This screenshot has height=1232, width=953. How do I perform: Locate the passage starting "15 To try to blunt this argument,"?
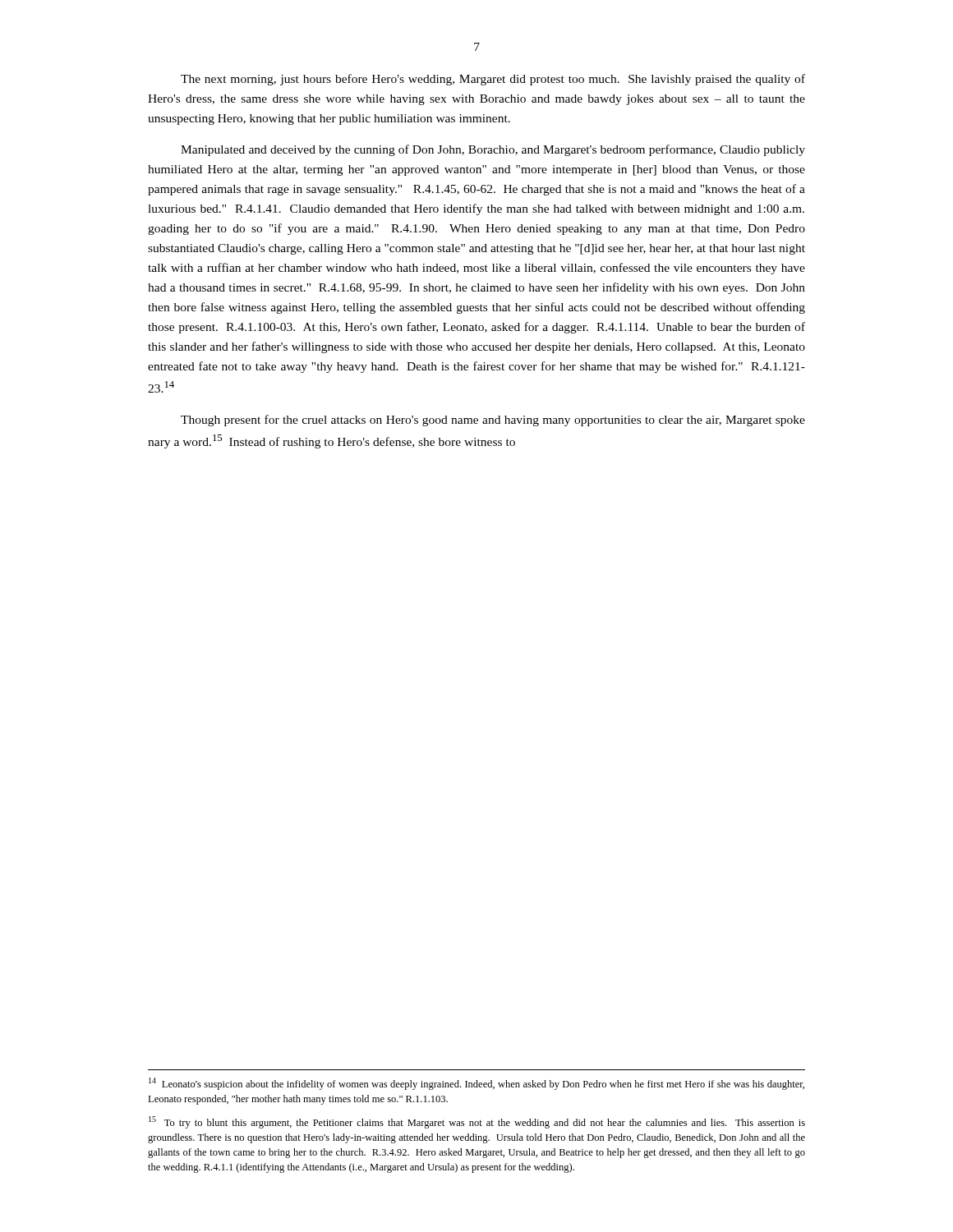[x=476, y=1144]
